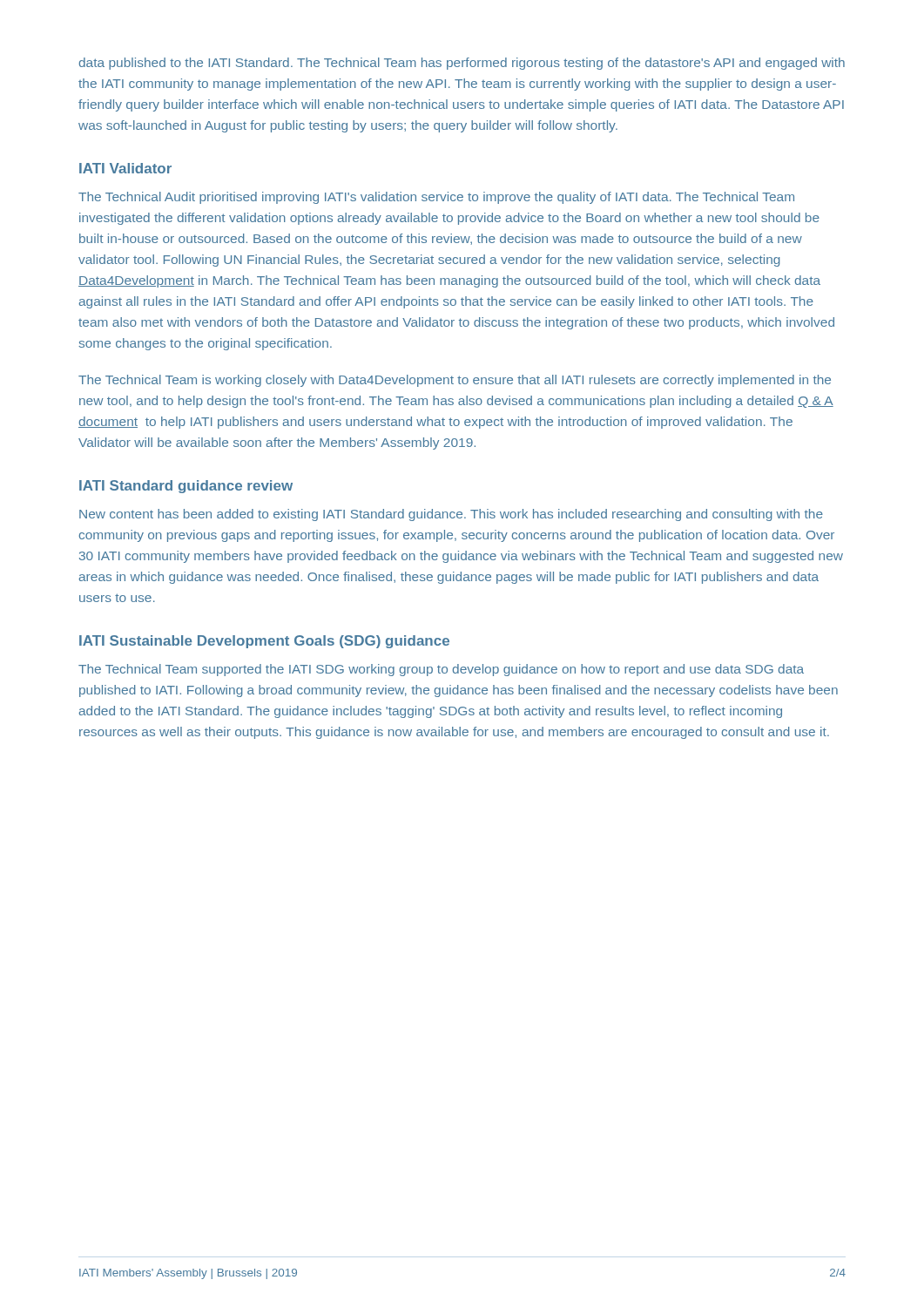This screenshot has width=924, height=1307.
Task: Select the text block with the text "The Technical Team supported the"
Action: pos(462,701)
